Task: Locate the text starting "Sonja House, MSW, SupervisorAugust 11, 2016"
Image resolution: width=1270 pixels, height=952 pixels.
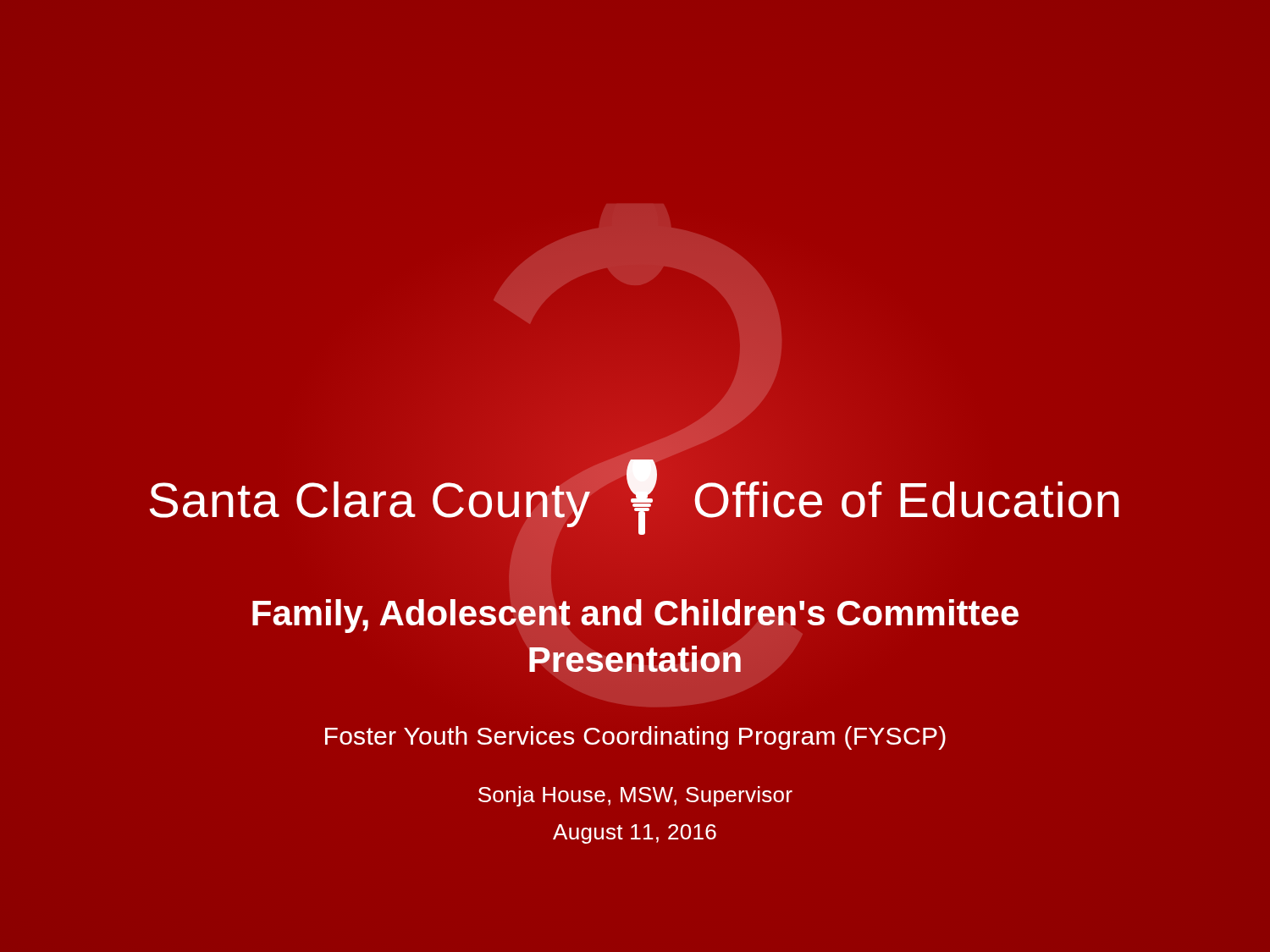Action: (x=635, y=813)
